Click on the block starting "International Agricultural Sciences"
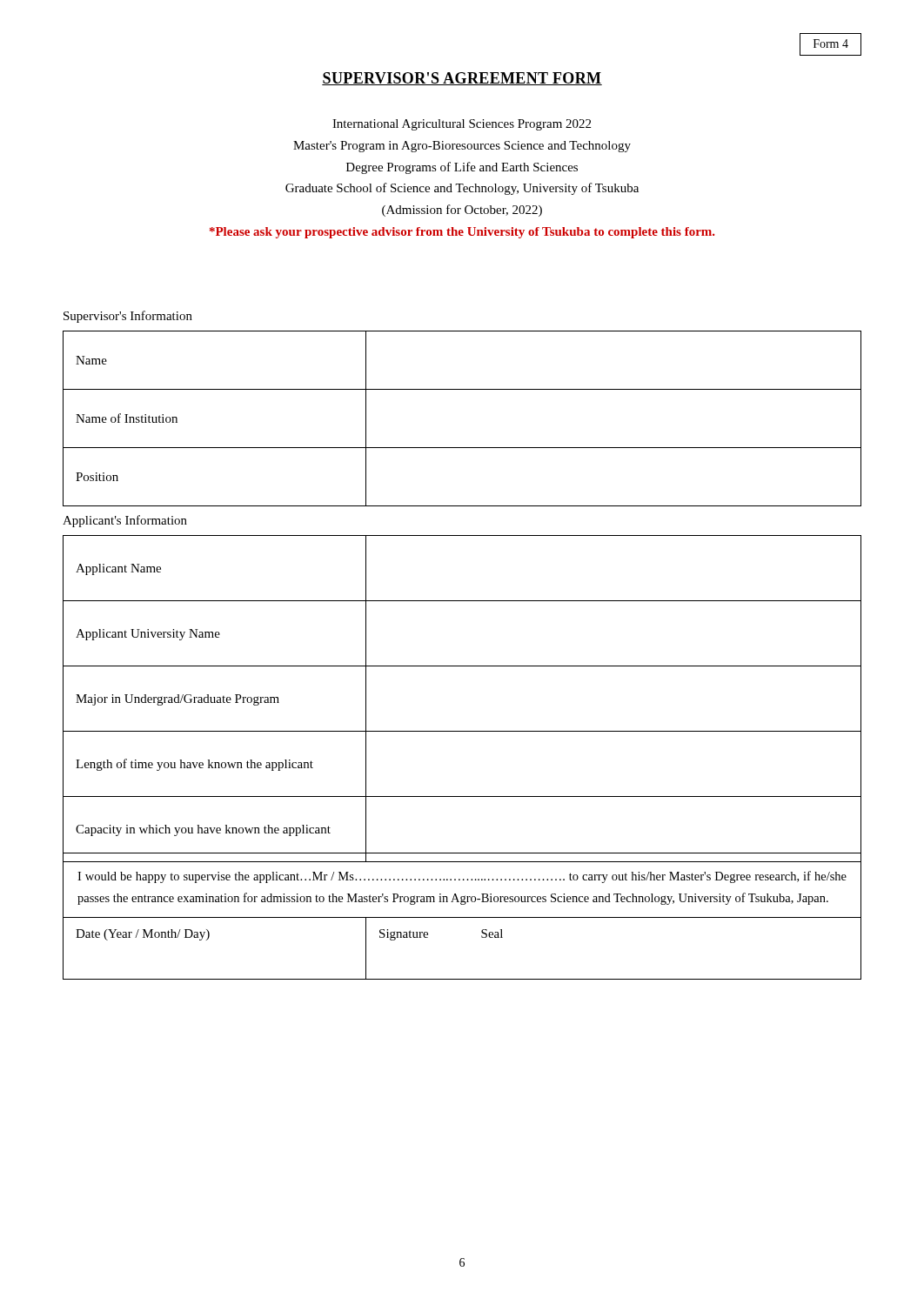The width and height of the screenshot is (924, 1305). coord(462,177)
